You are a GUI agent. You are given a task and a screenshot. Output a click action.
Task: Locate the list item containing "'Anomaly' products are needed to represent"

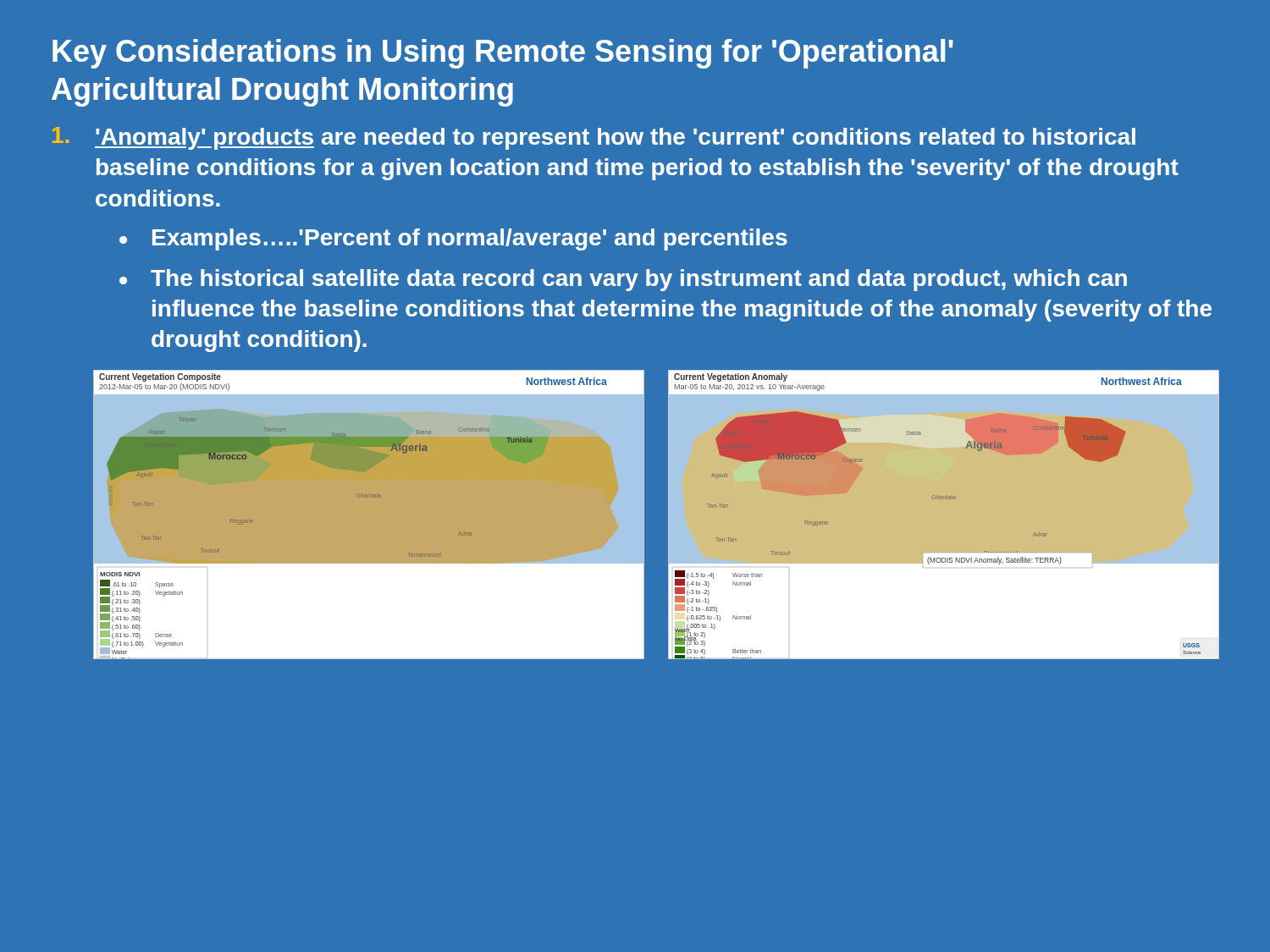[x=635, y=168]
